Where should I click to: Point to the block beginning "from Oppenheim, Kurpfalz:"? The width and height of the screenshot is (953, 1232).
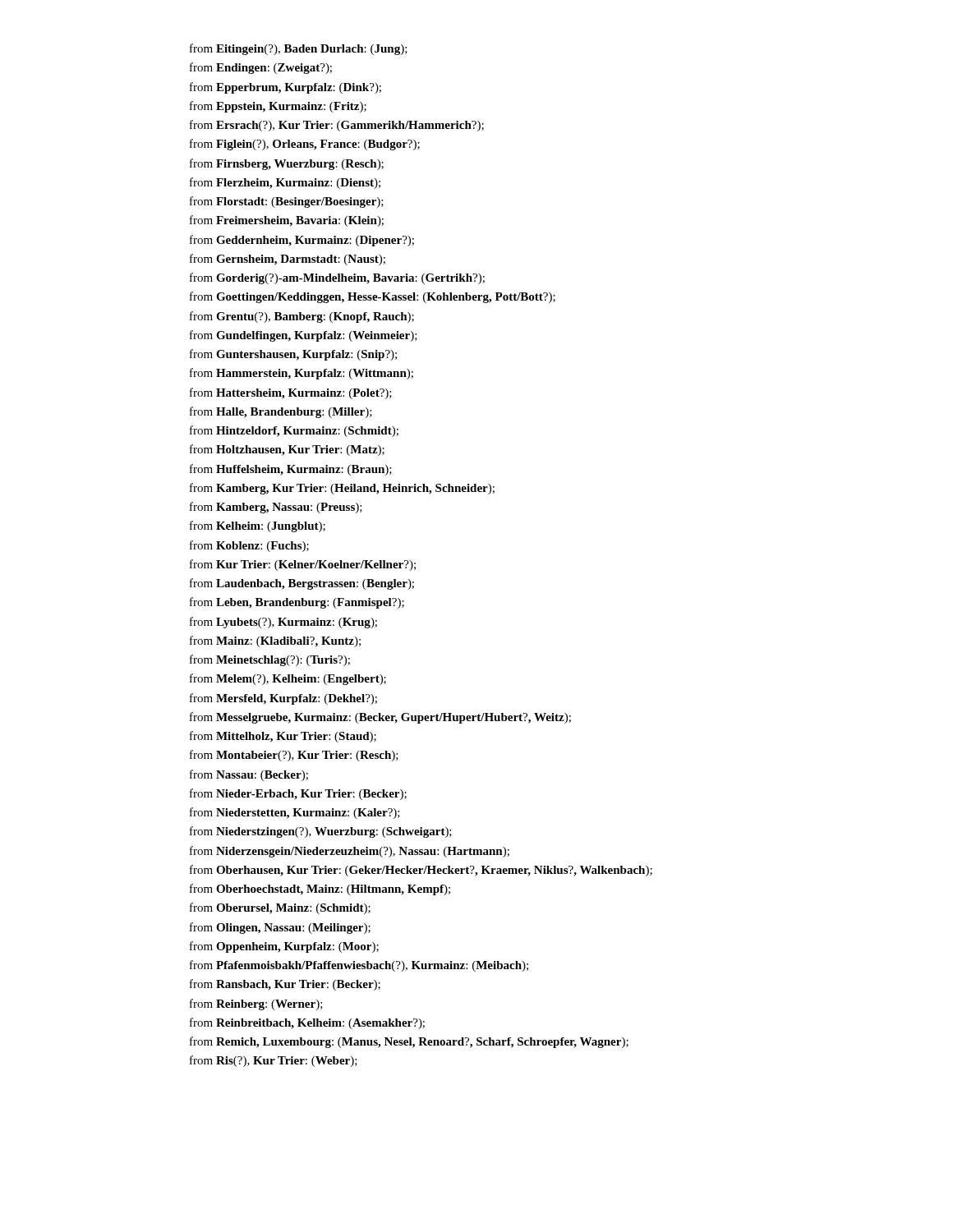[284, 946]
